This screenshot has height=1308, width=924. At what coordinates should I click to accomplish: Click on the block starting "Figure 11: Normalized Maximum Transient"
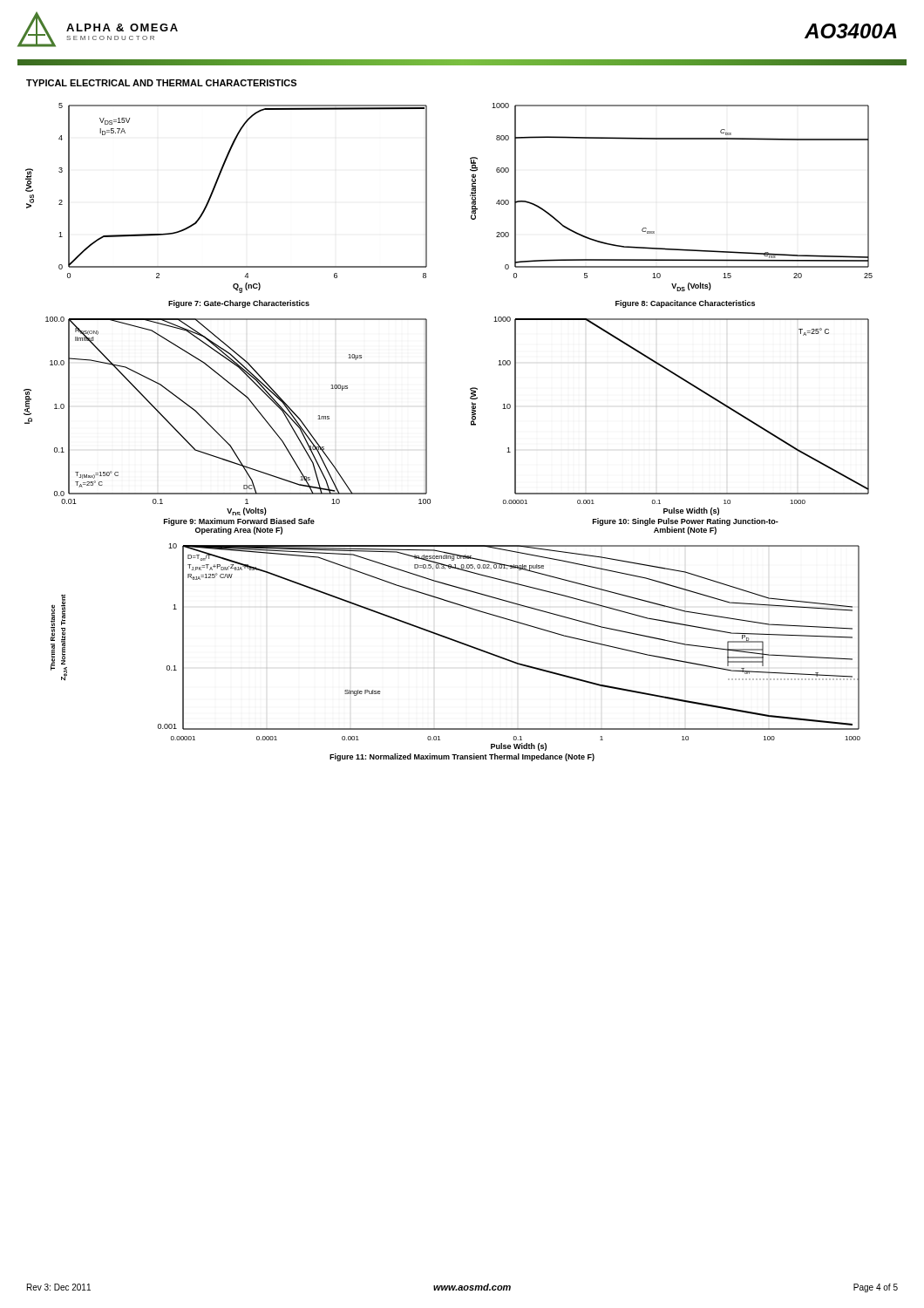[x=462, y=757]
